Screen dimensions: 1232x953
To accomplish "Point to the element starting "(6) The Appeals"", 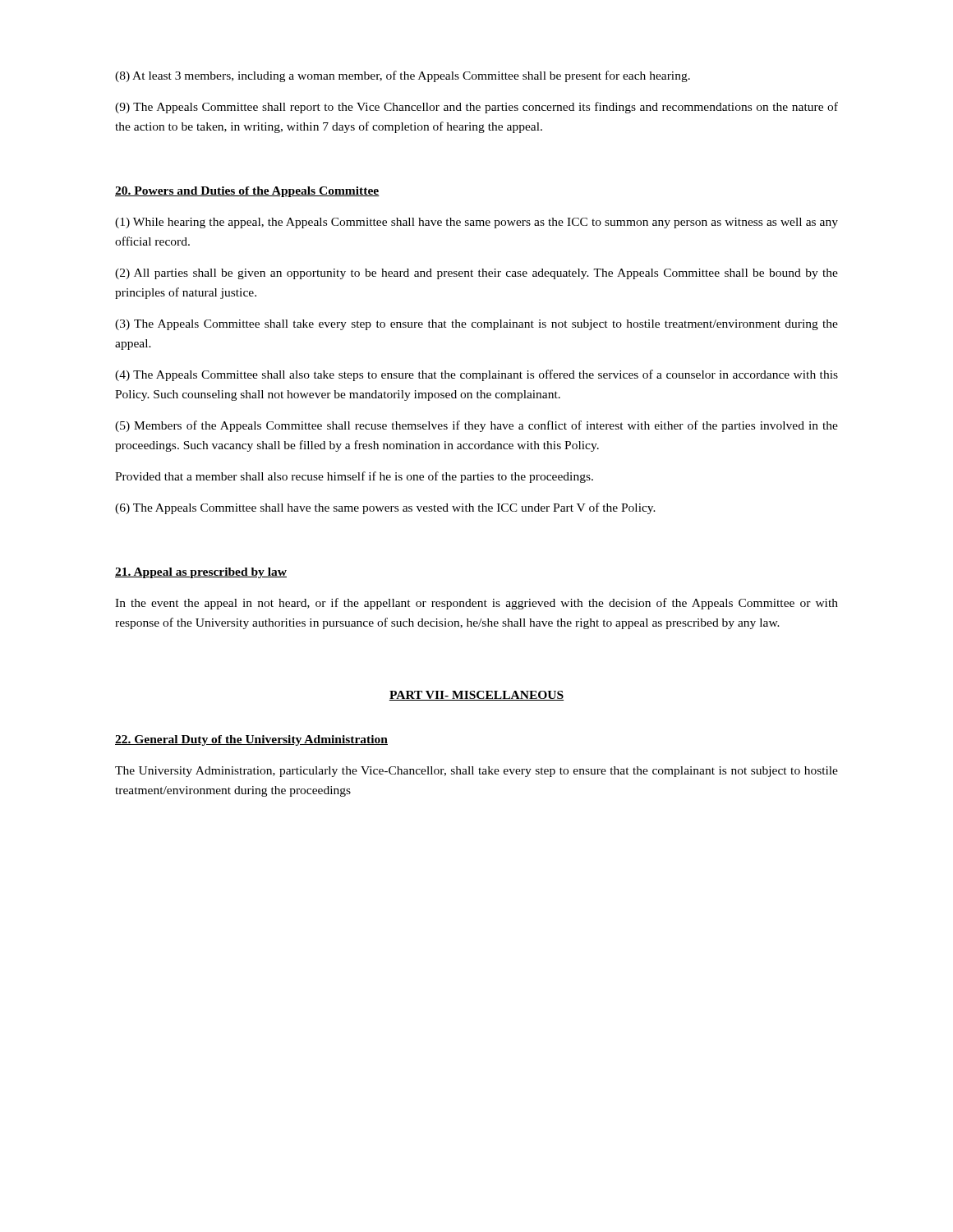I will point(385,507).
